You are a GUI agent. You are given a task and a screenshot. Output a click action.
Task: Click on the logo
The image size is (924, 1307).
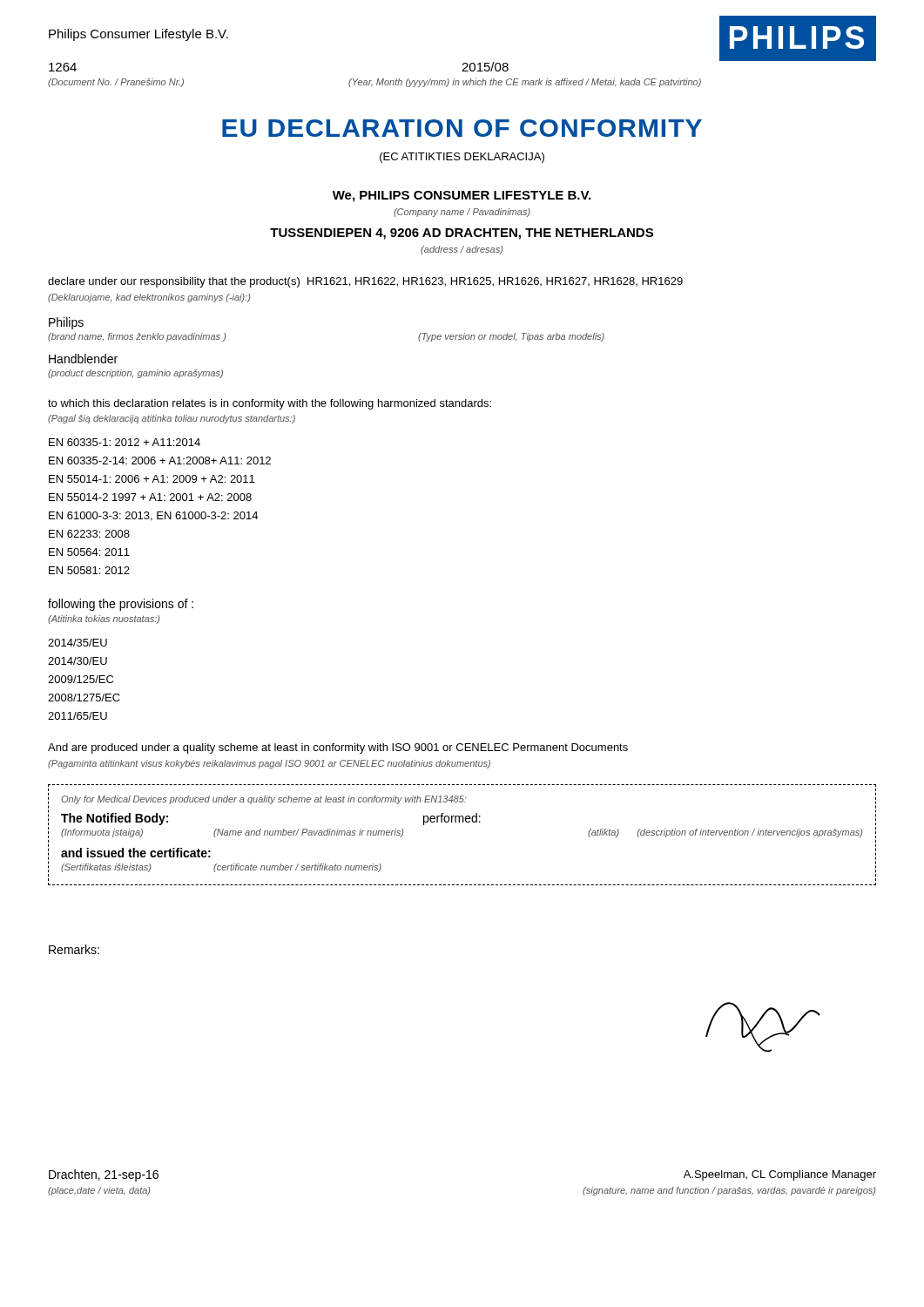[x=798, y=40]
